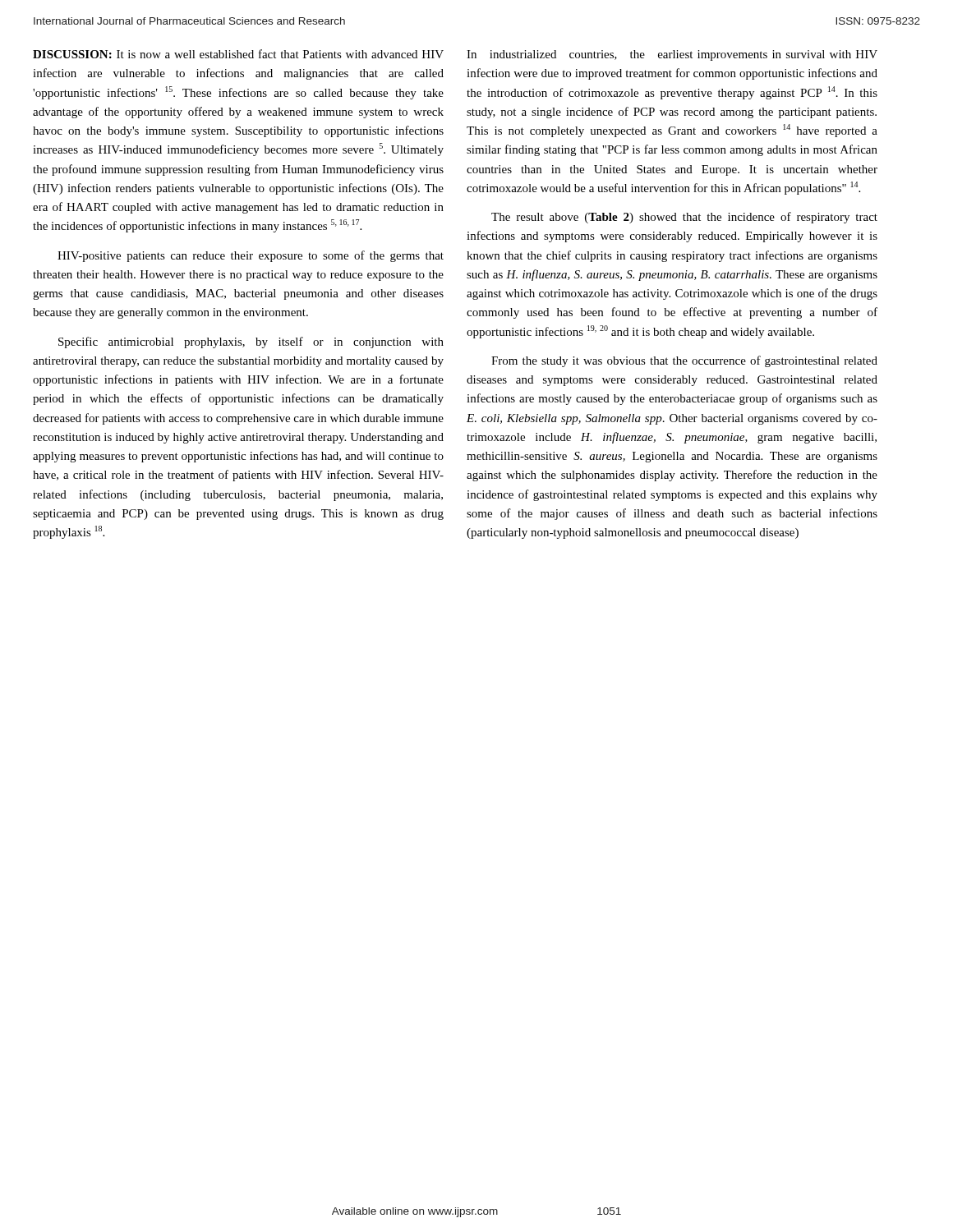Select the passage starting "HIV-positive patients can reduce their"

pos(238,284)
